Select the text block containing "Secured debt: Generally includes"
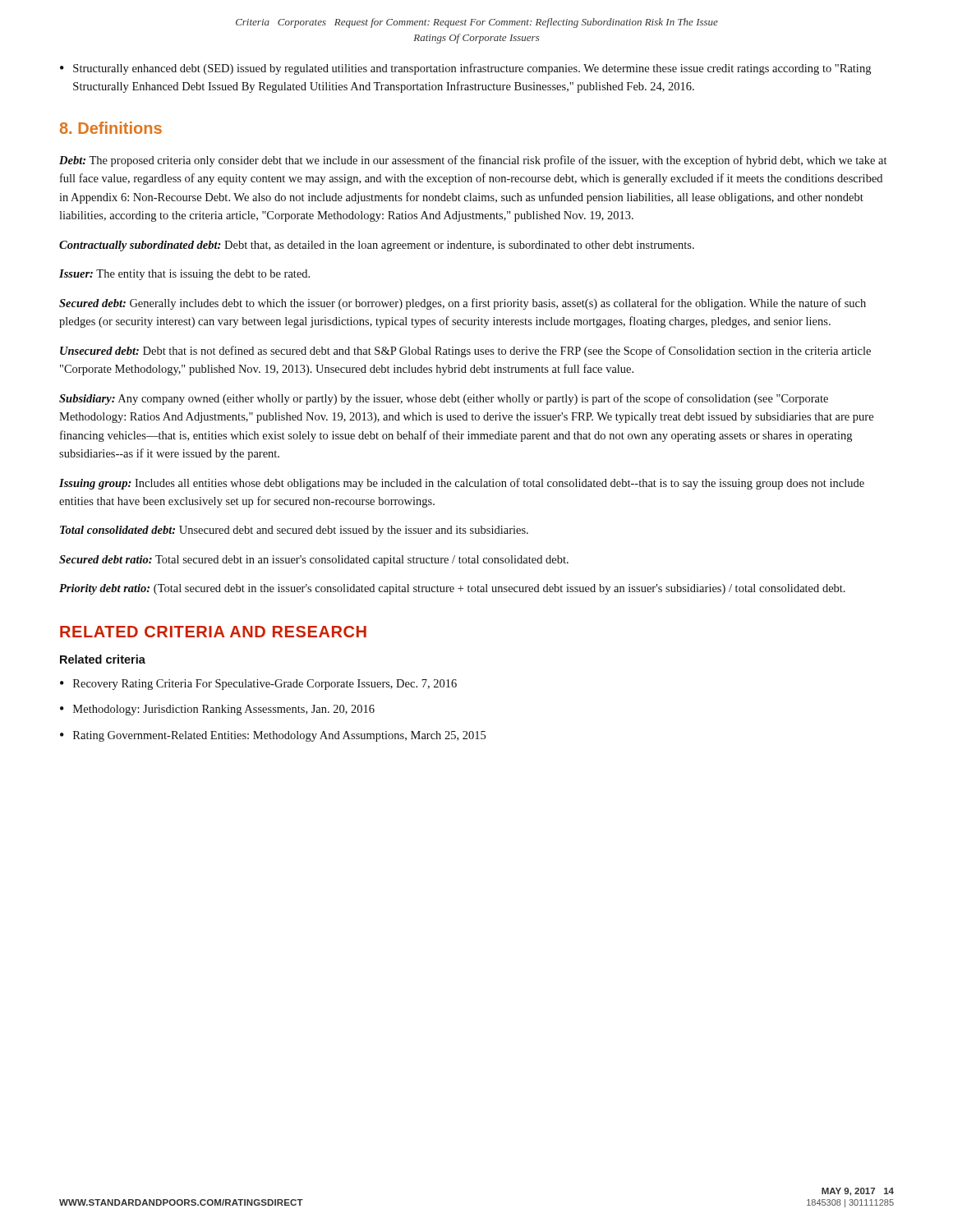This screenshot has width=953, height=1232. [463, 312]
